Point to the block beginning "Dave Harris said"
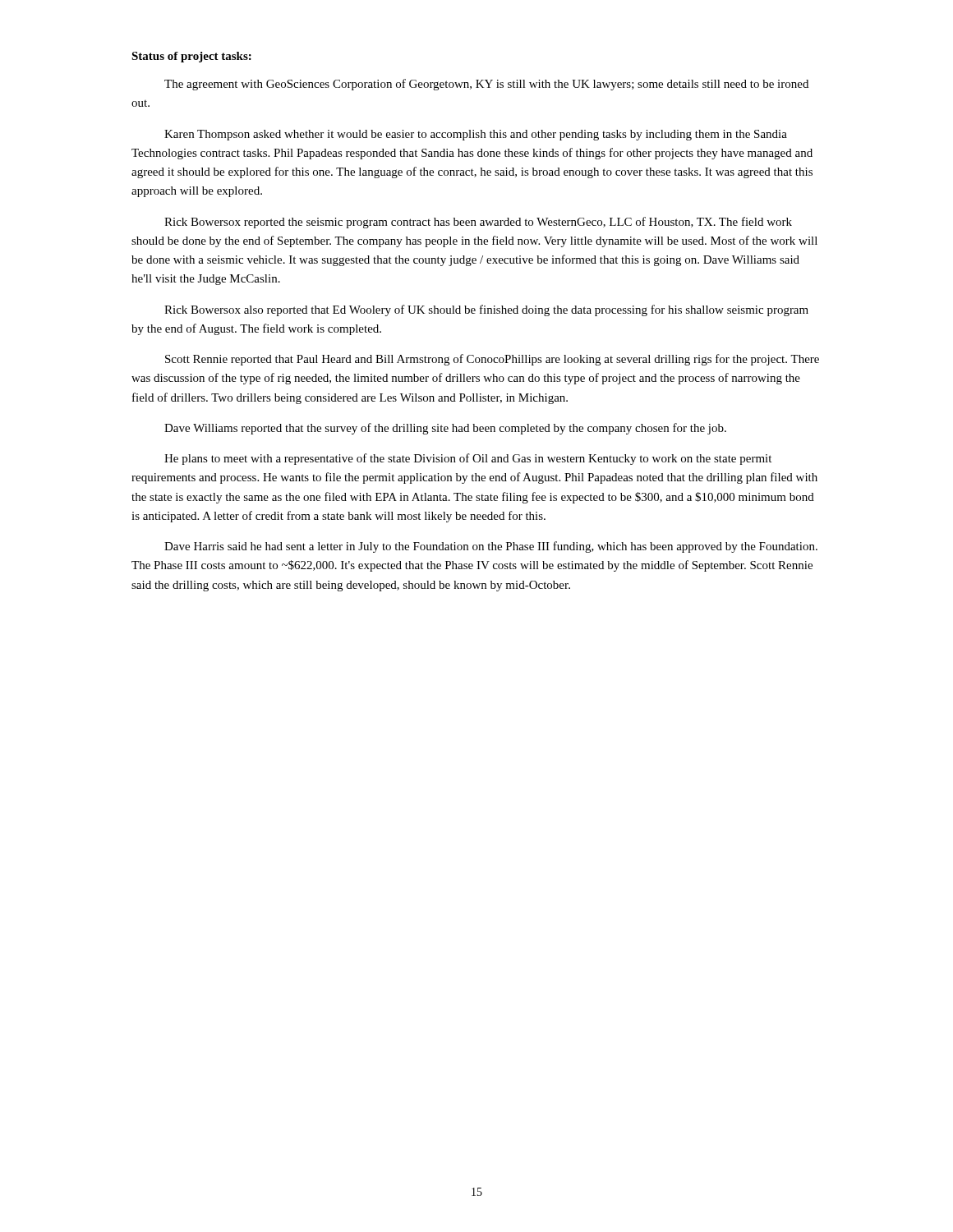Viewport: 953px width, 1232px height. (x=475, y=565)
